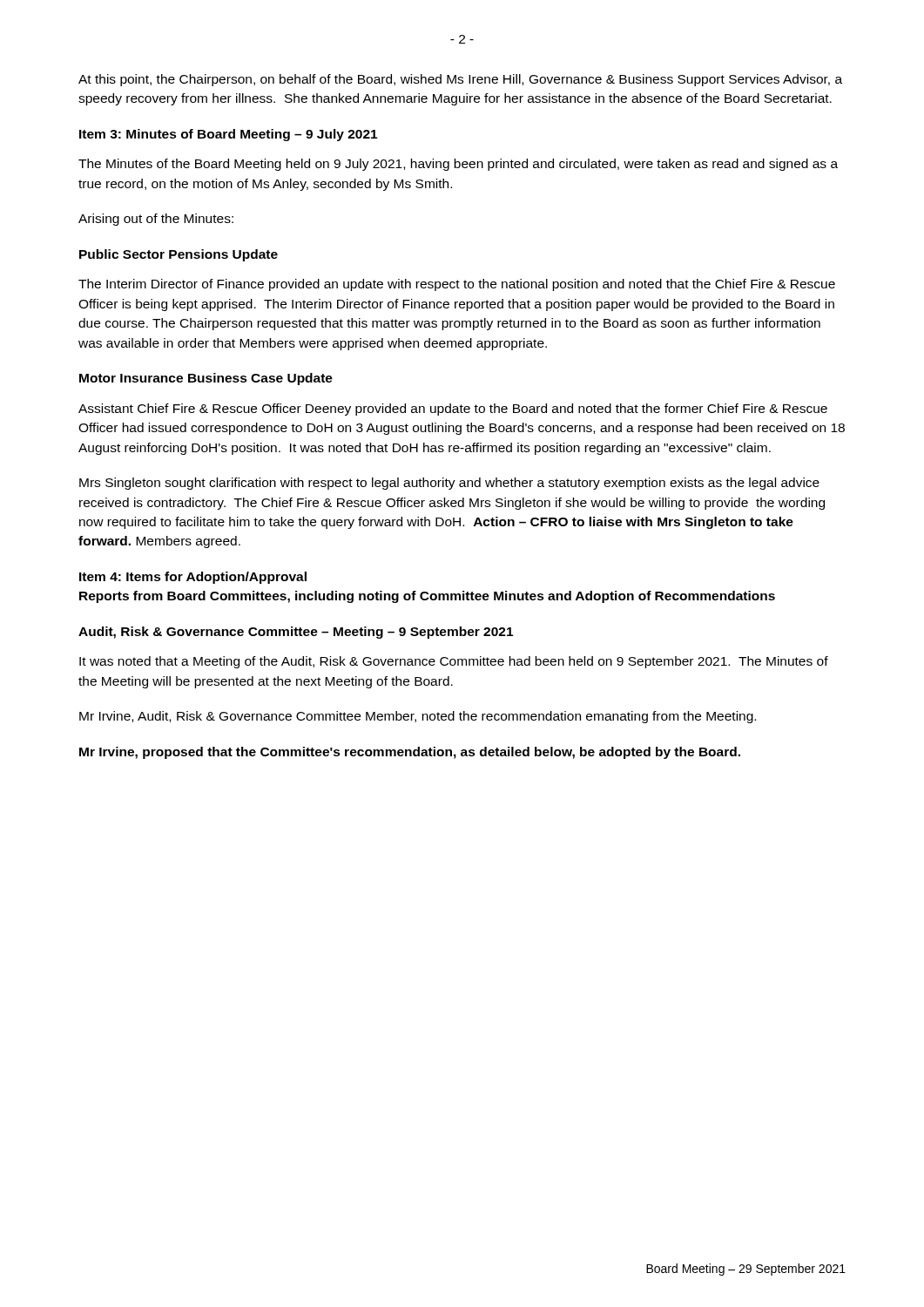Click where it says "Public Sector Pensions Update"
The image size is (924, 1307).
178,254
